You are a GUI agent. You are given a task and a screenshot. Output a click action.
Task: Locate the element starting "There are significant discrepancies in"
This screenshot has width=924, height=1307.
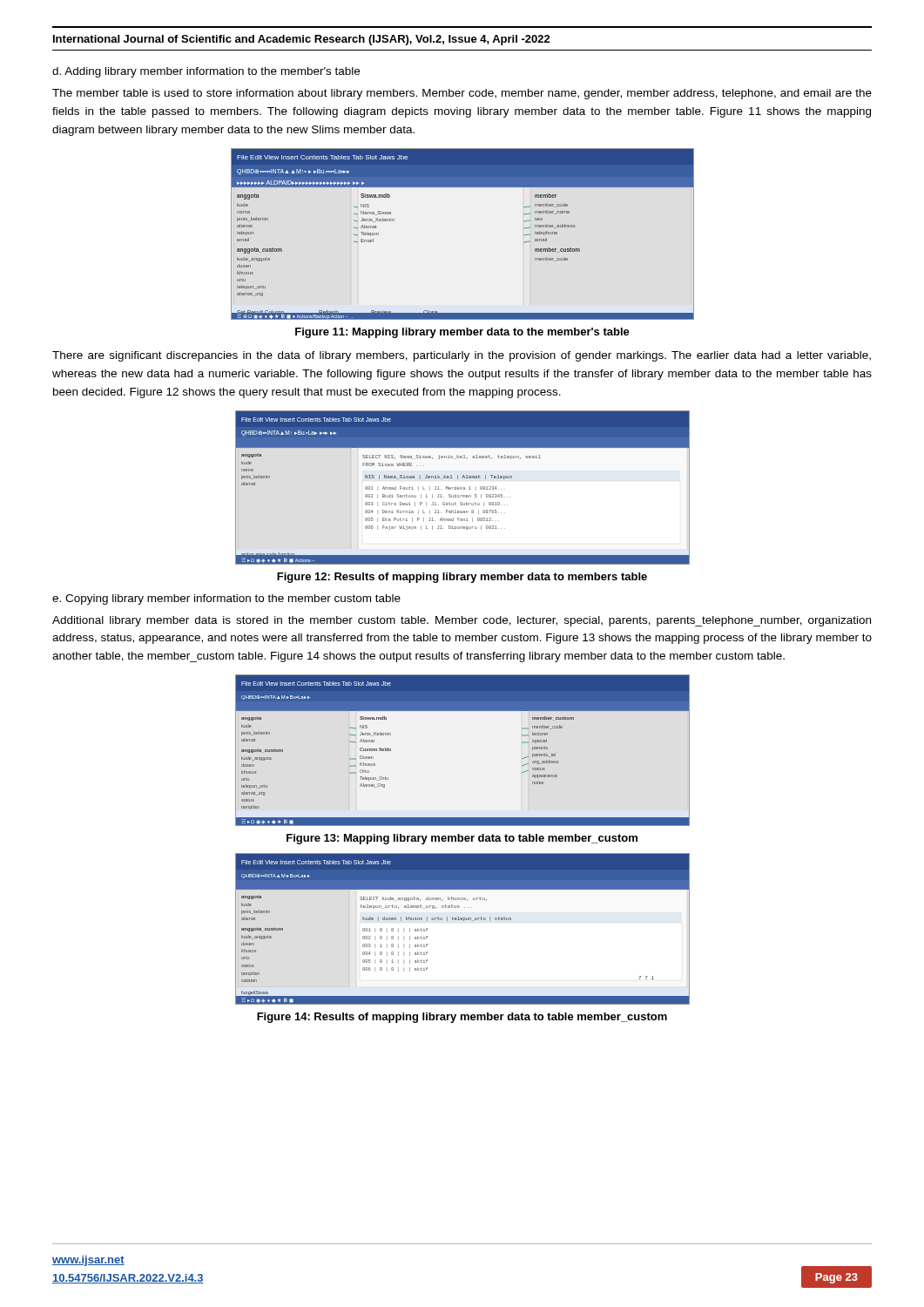pos(462,373)
